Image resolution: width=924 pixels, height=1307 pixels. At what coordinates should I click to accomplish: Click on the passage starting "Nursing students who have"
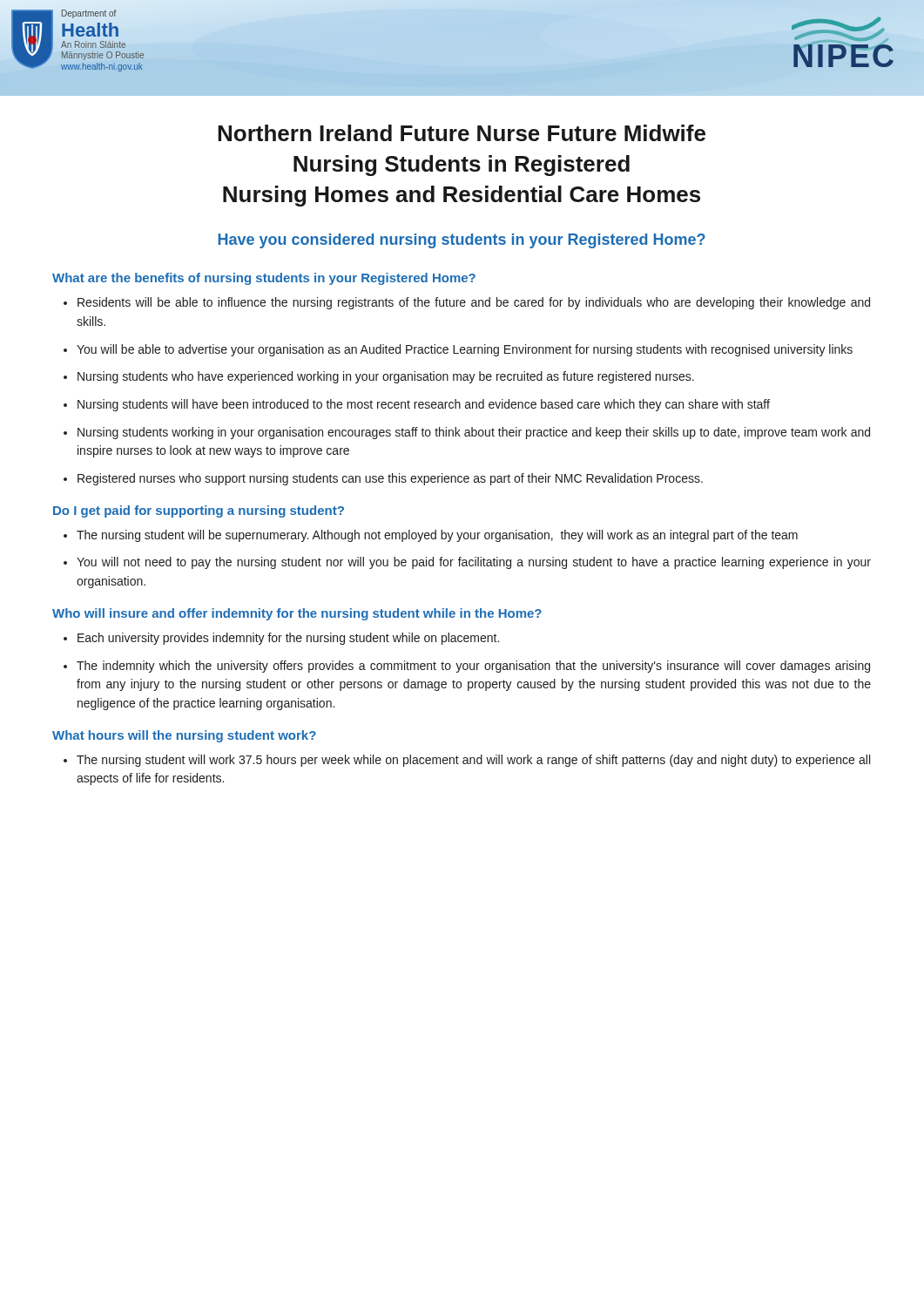coord(386,377)
